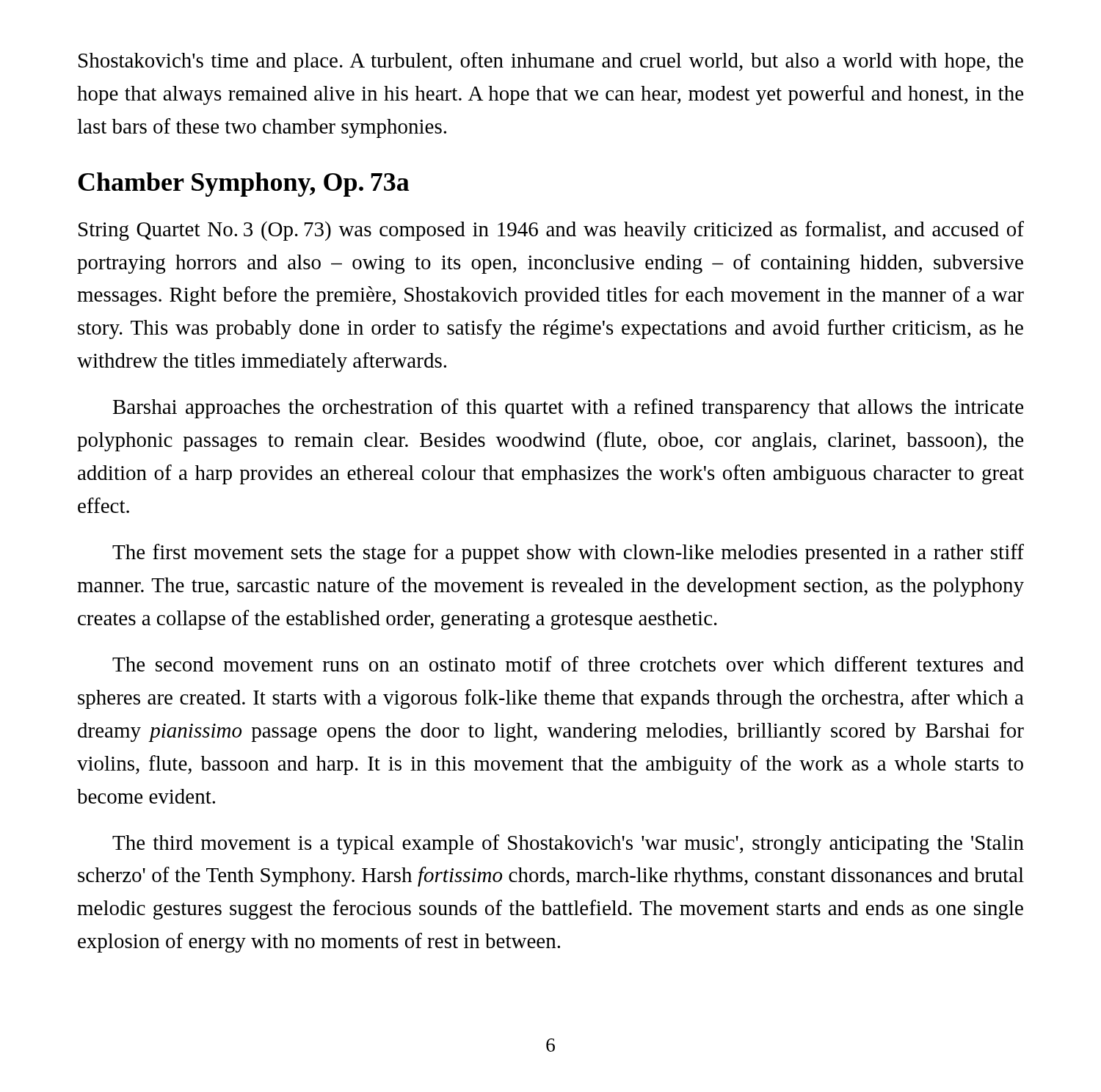The height and width of the screenshot is (1092, 1101).
Task: Where is the passage that starts "Barshai approaches the"?
Action: (x=550, y=456)
